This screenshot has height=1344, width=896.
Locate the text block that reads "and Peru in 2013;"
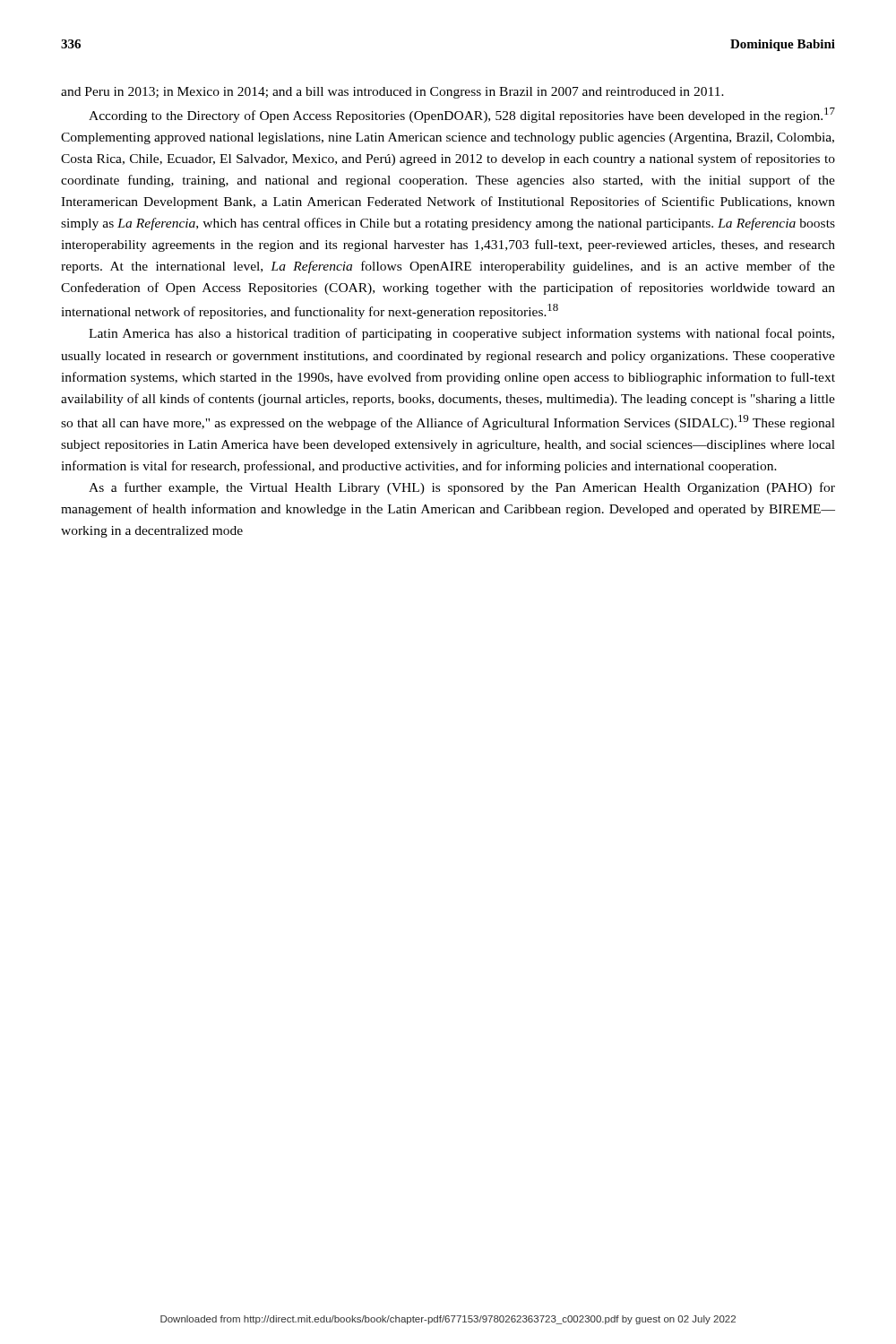click(448, 91)
